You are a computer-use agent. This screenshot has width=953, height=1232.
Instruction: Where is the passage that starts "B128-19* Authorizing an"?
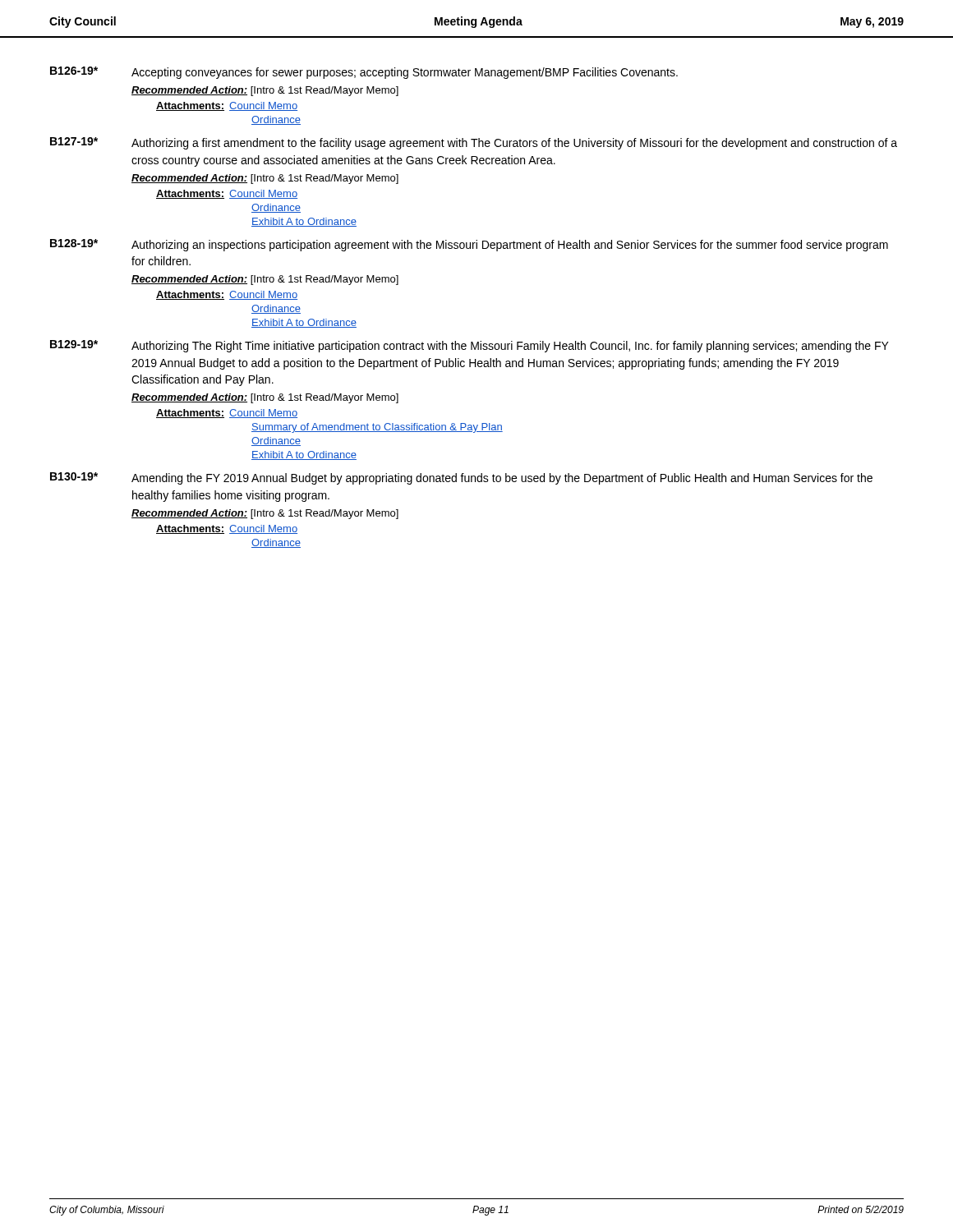(469, 245)
